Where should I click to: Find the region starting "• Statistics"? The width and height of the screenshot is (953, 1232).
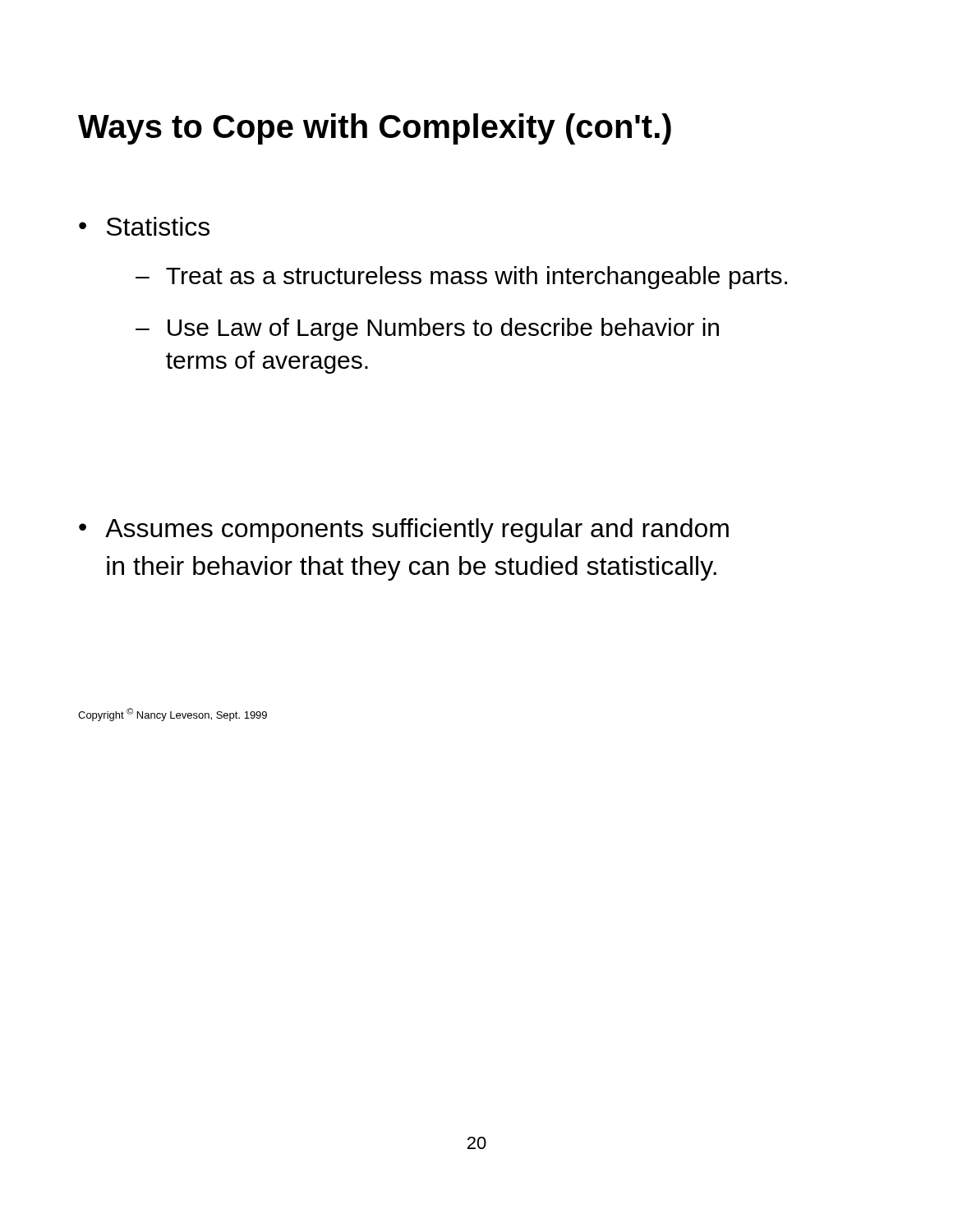(x=144, y=227)
